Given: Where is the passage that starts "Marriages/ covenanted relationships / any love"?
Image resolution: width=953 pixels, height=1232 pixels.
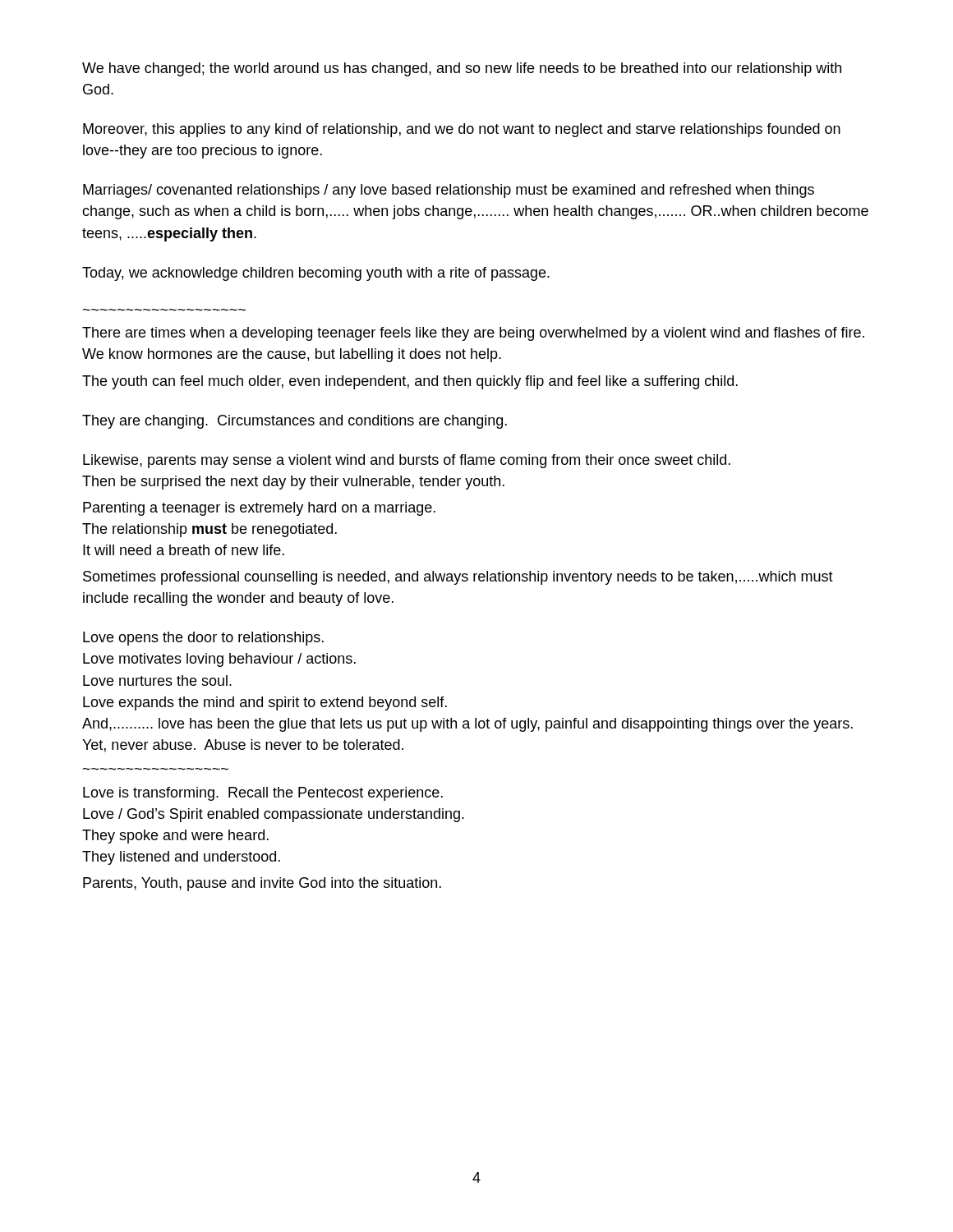Looking at the screenshot, I should (475, 211).
